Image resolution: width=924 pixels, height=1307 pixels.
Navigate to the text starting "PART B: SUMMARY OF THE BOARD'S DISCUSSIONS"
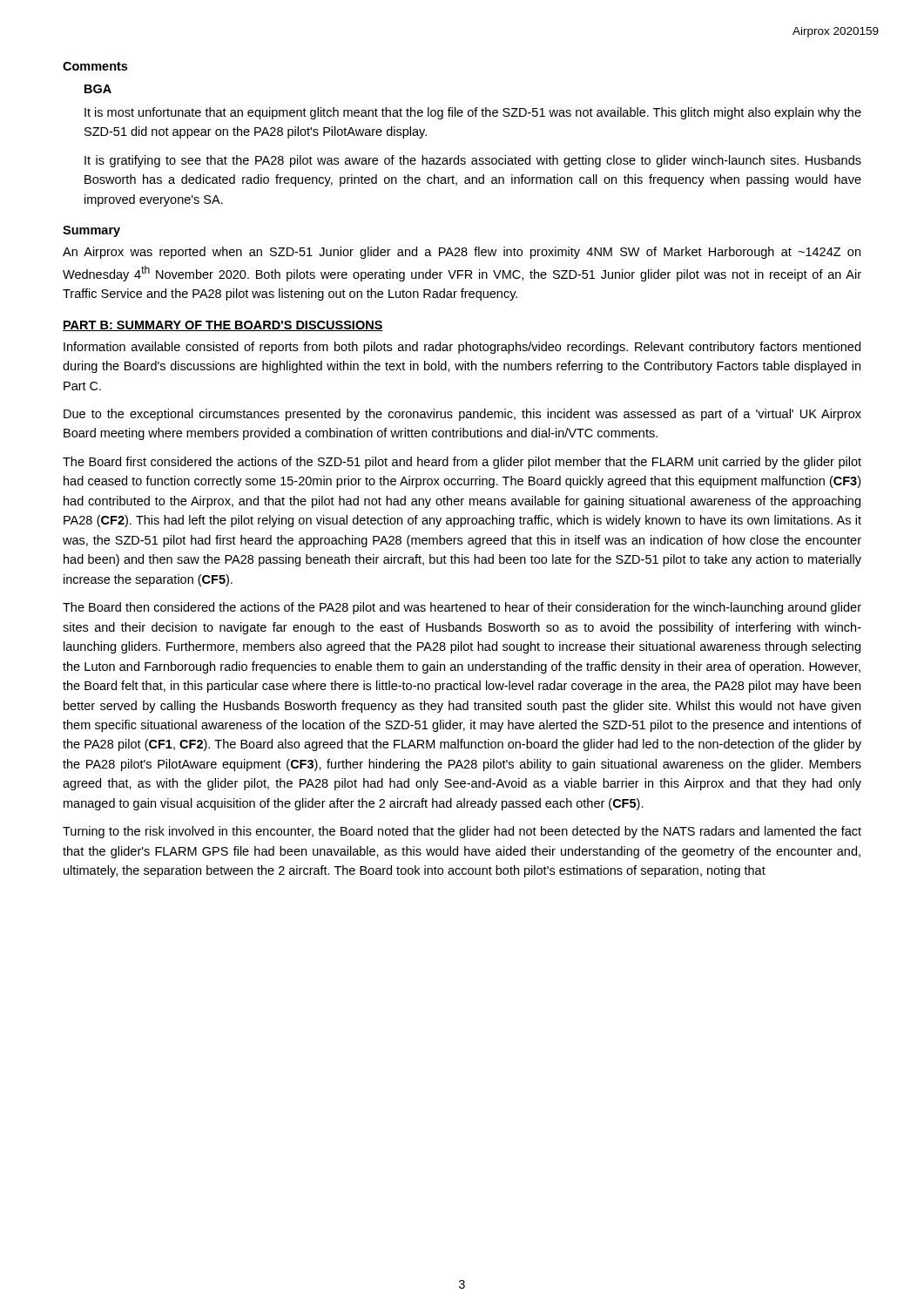click(x=223, y=325)
